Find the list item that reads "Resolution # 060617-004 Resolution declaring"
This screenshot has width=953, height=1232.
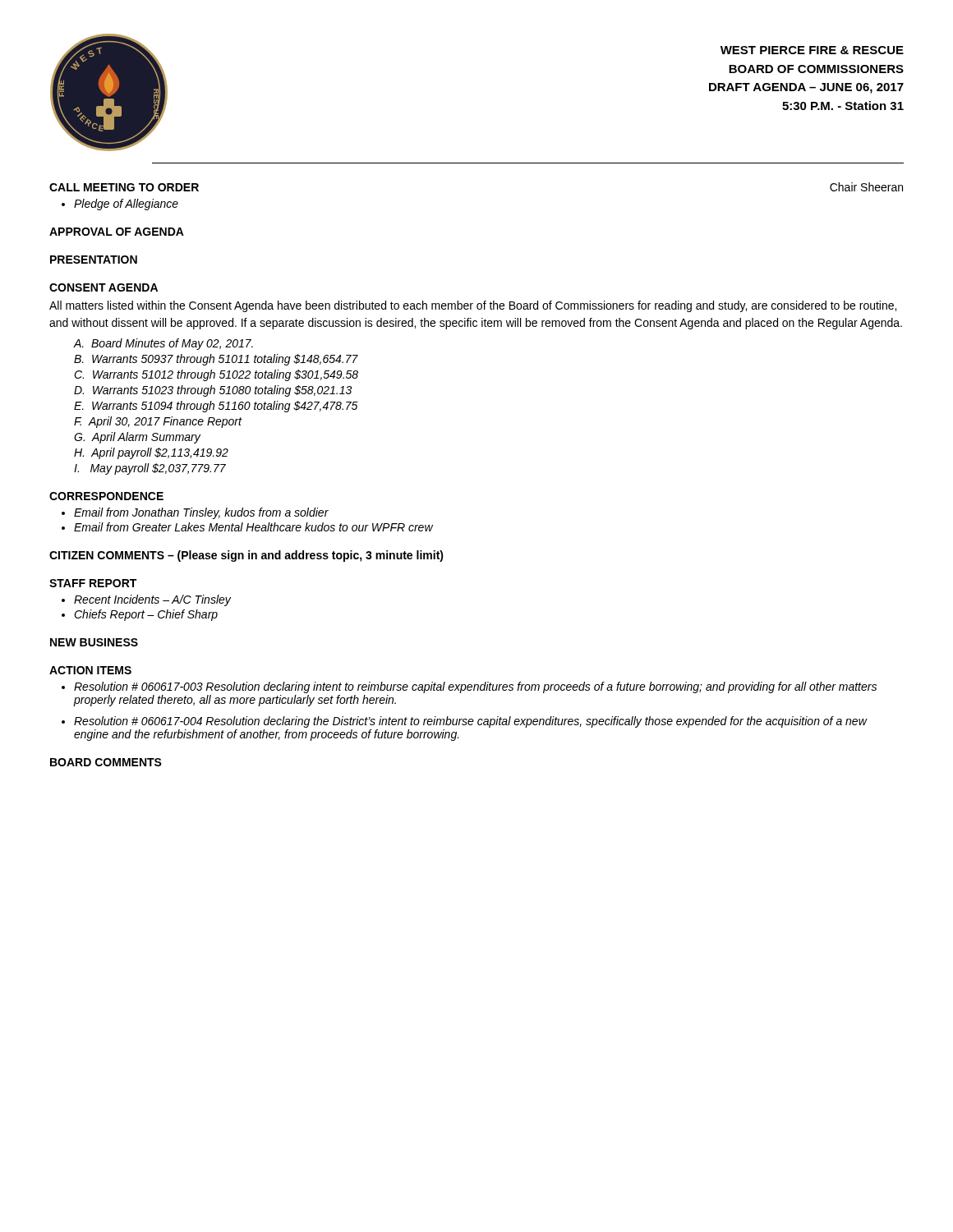(470, 728)
